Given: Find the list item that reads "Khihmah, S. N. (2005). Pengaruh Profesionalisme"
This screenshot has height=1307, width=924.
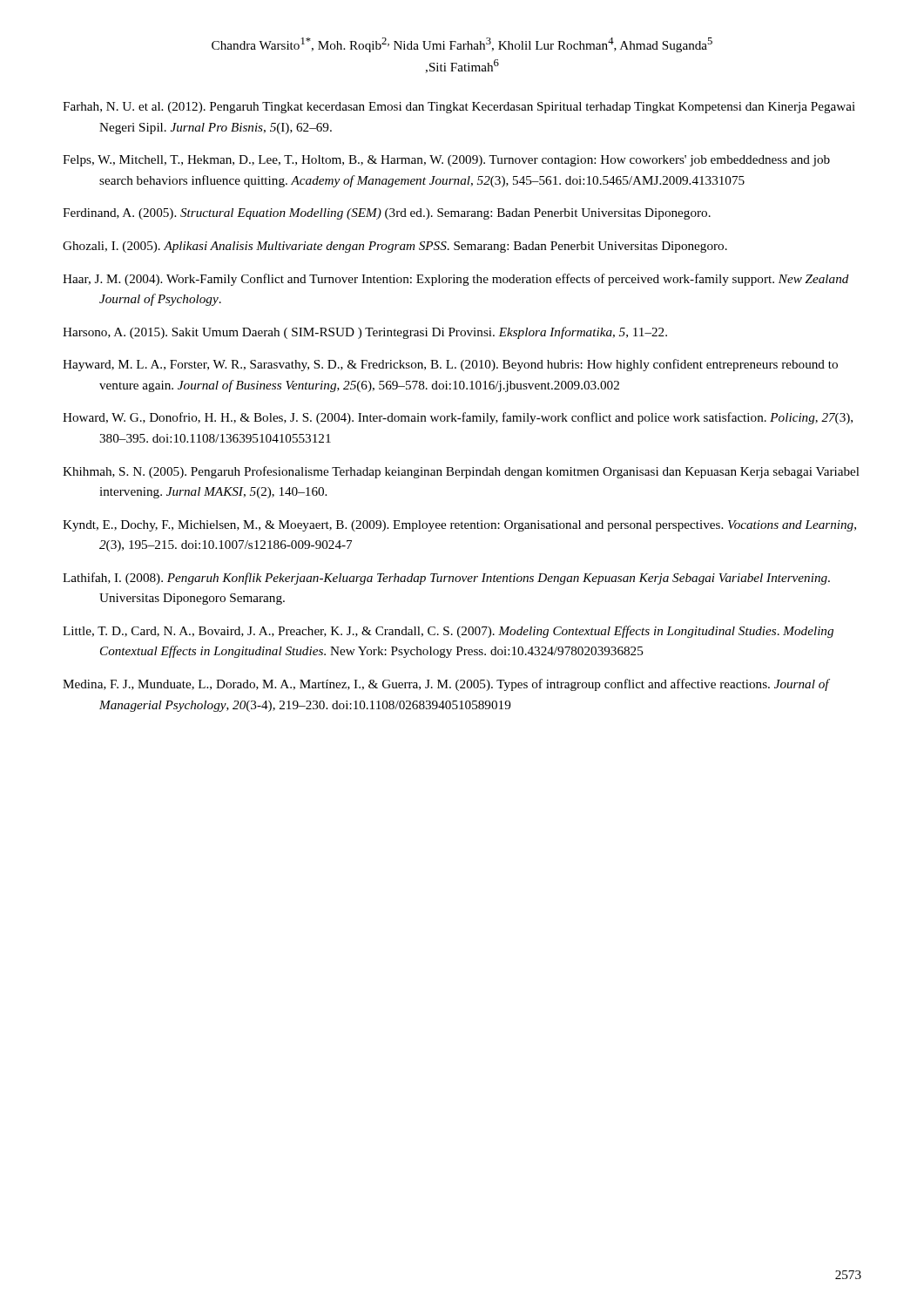Looking at the screenshot, I should point(461,481).
